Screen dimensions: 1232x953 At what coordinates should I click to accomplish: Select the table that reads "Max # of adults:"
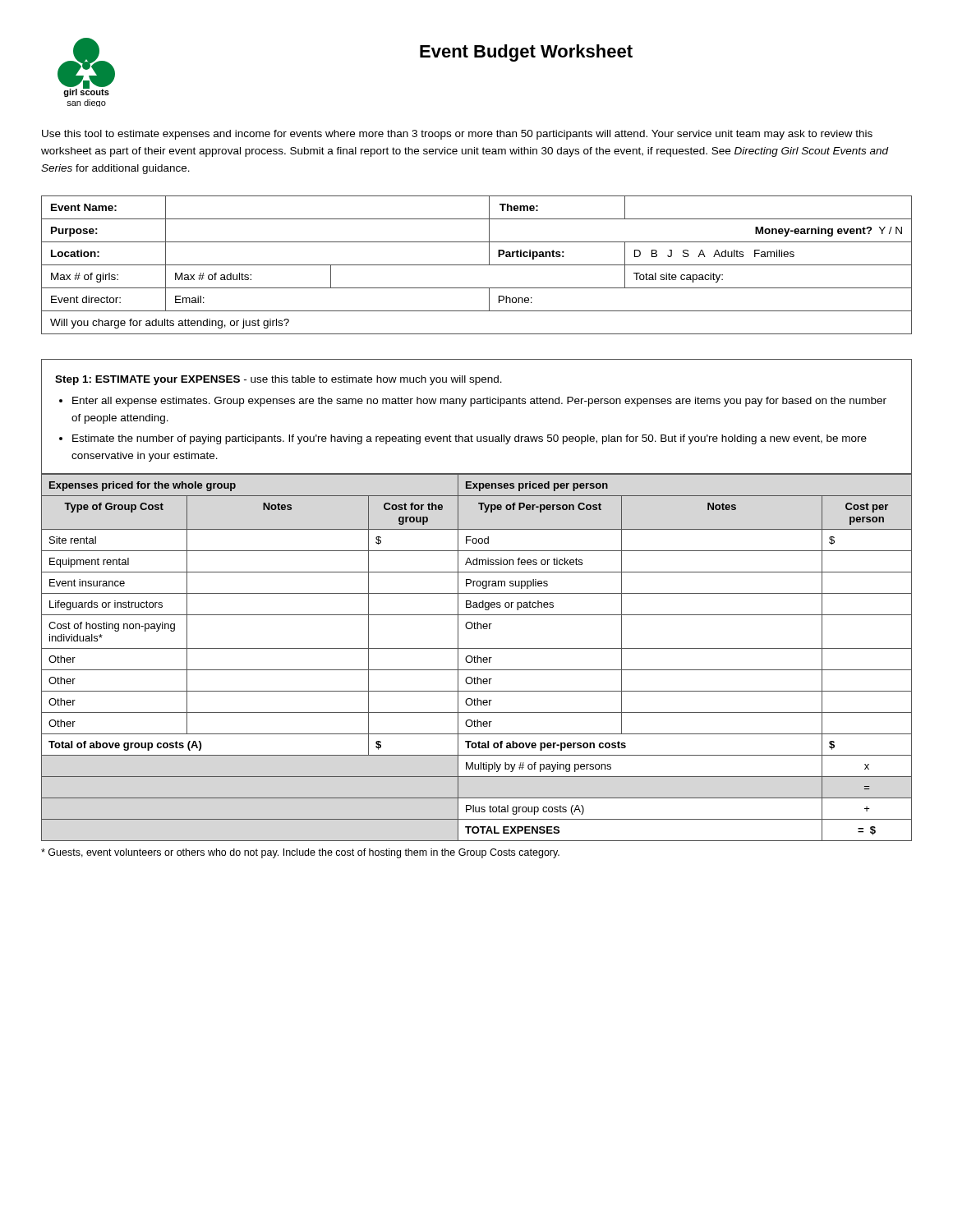coord(476,265)
